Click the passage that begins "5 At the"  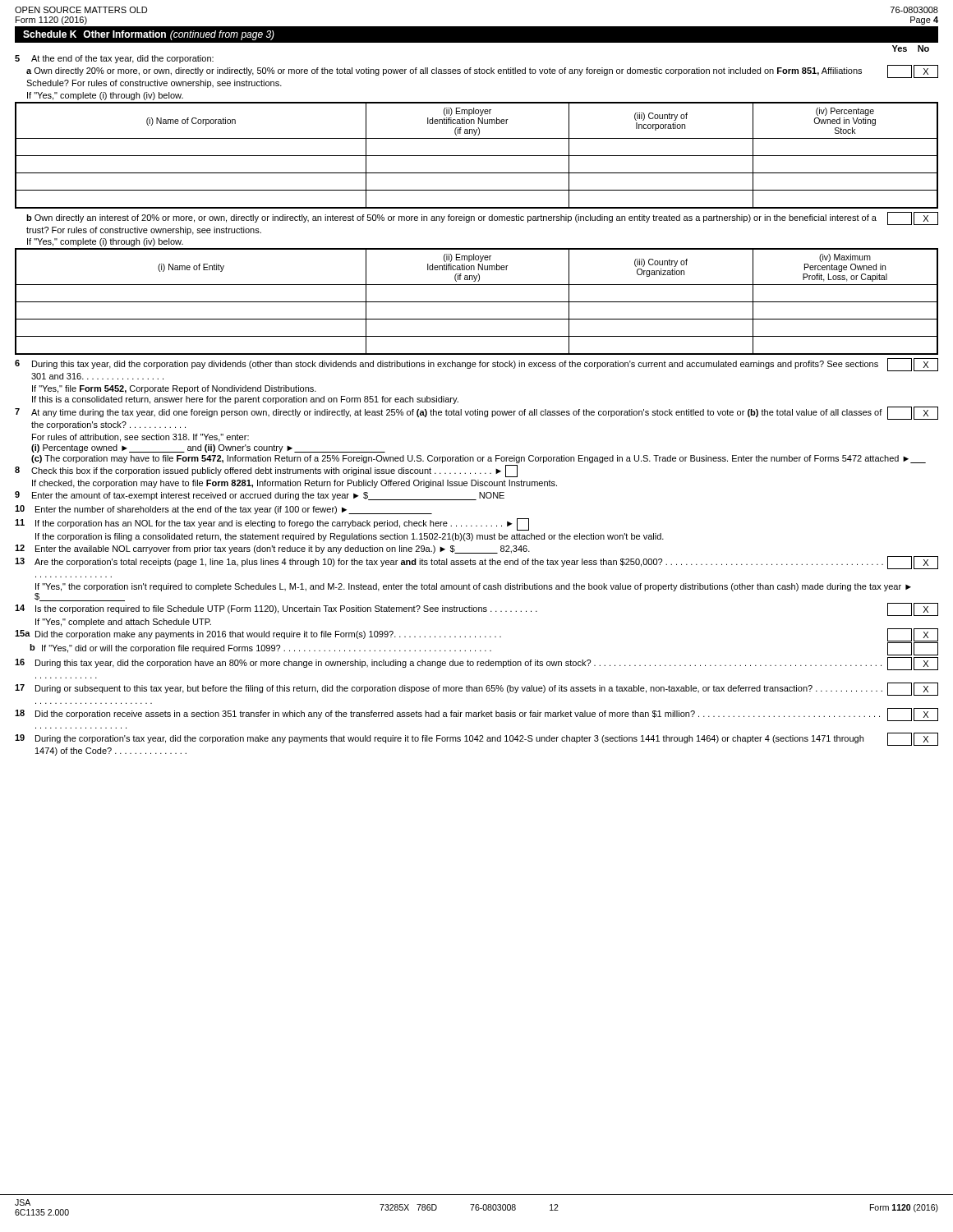pyautogui.click(x=114, y=58)
